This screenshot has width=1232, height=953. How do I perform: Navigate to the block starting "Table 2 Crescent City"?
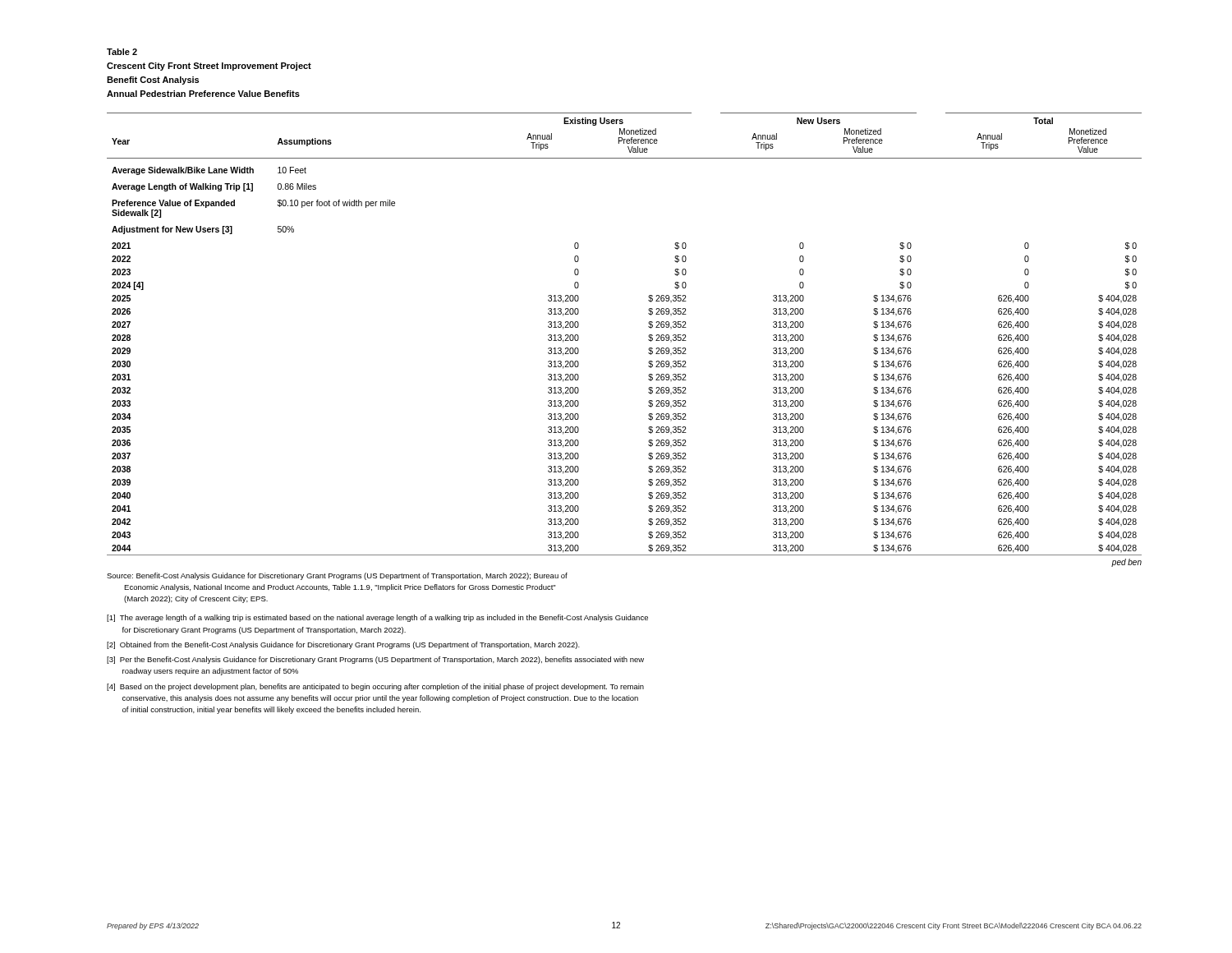coord(122,52)
